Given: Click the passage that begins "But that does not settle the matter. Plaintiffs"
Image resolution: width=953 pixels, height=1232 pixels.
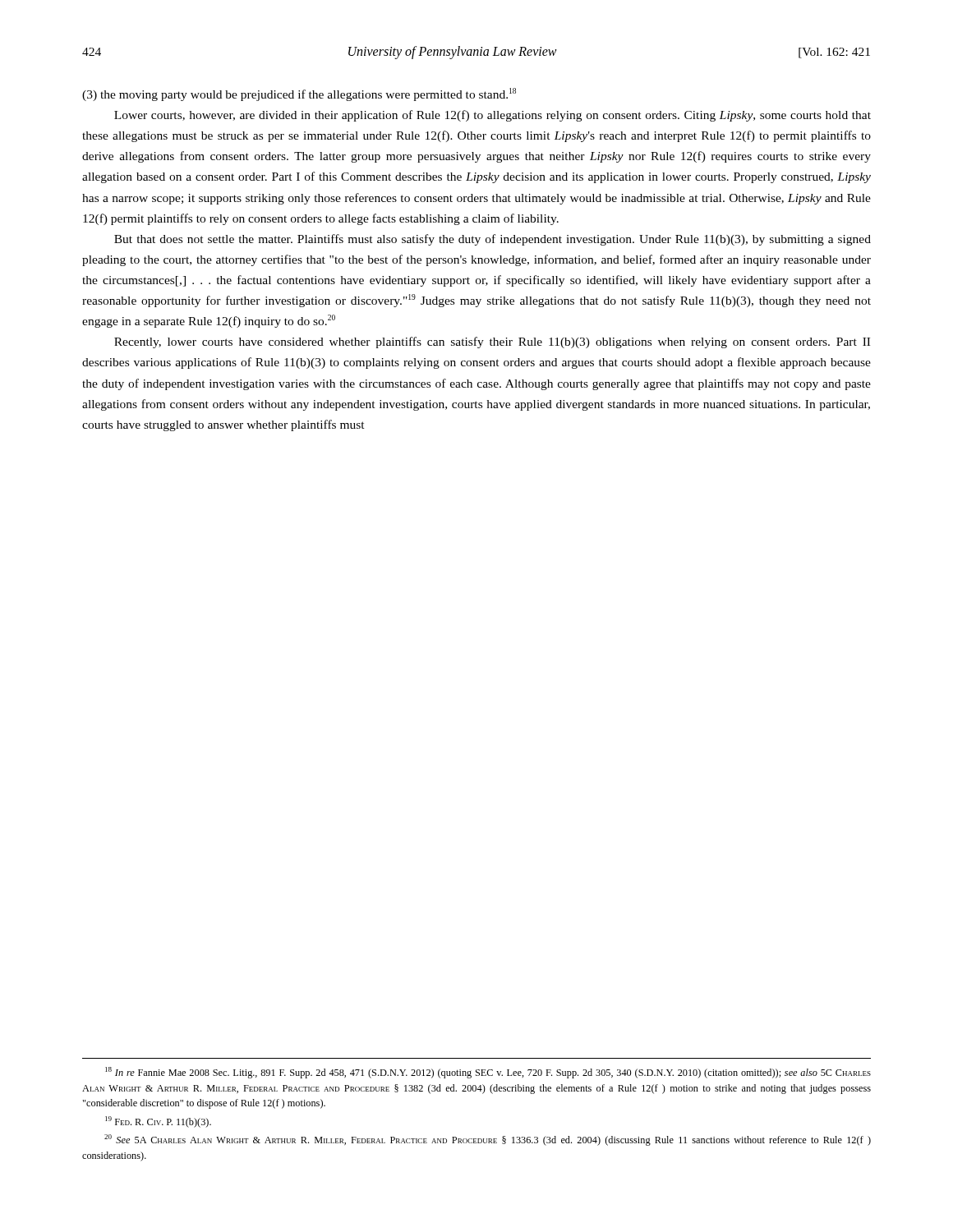Looking at the screenshot, I should click(476, 280).
